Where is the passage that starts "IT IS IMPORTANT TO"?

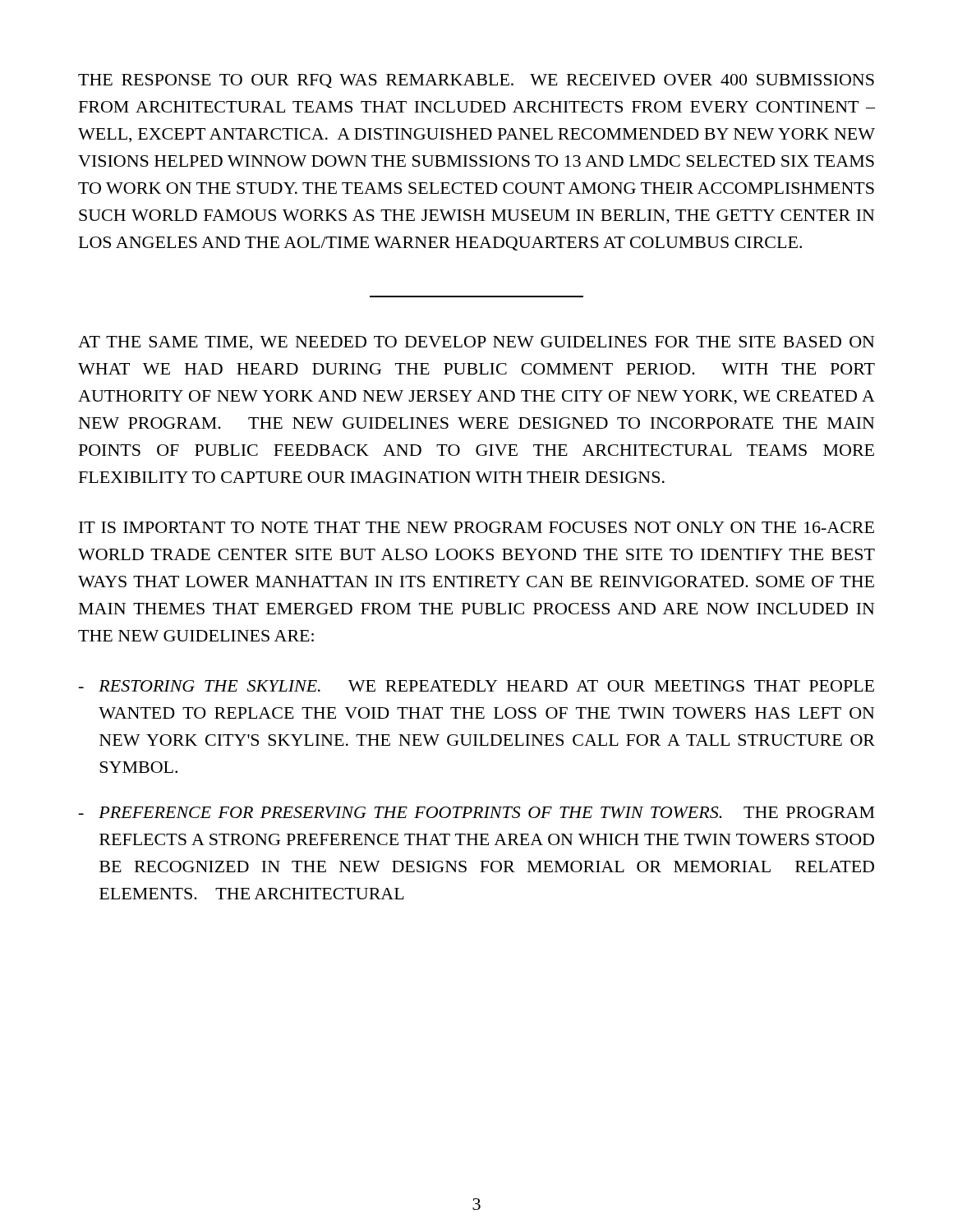(476, 581)
